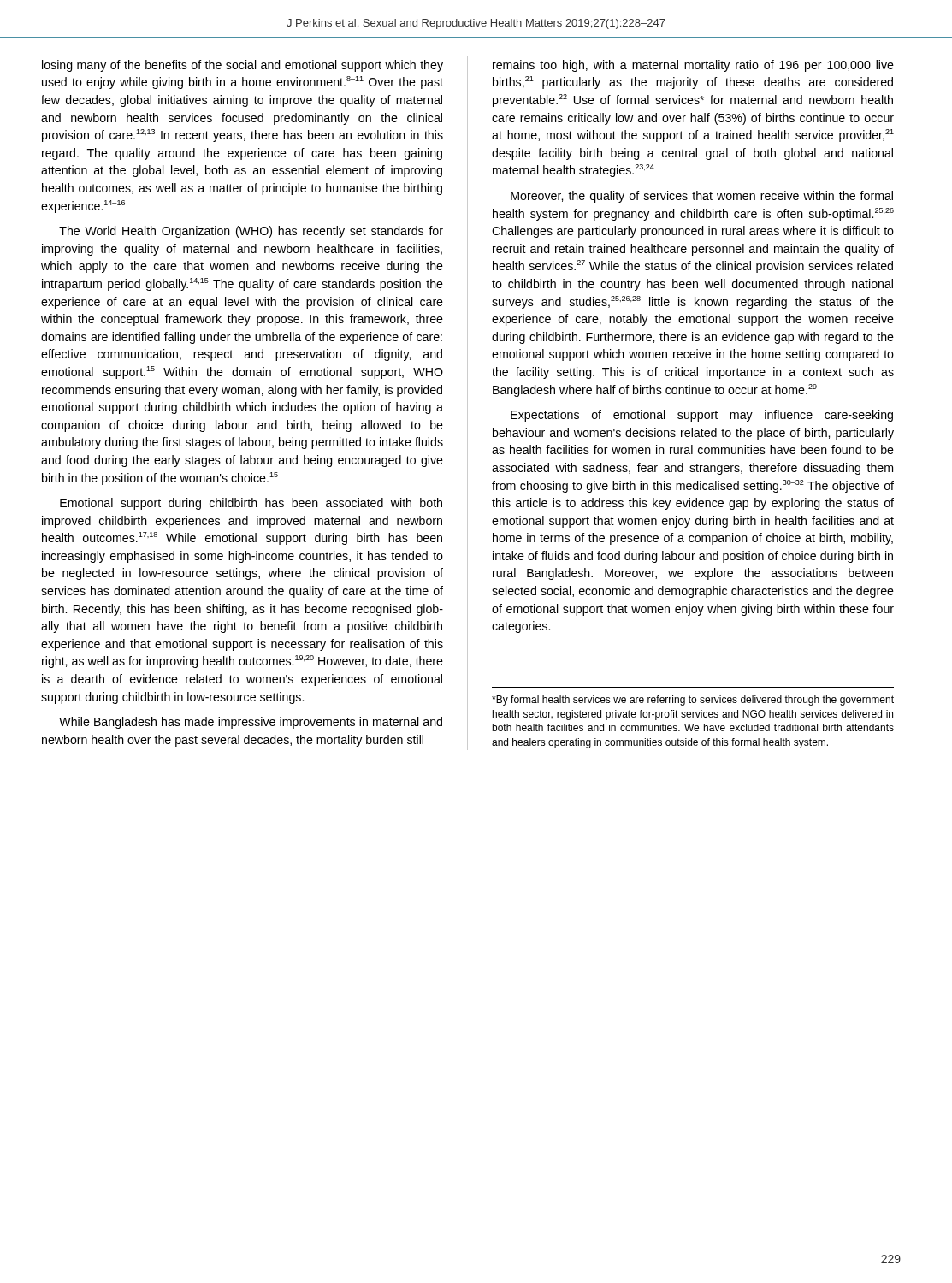Point to the block beginning "remains too high, with a maternal mortality ratio"
The image size is (952, 1283).
coord(693,118)
